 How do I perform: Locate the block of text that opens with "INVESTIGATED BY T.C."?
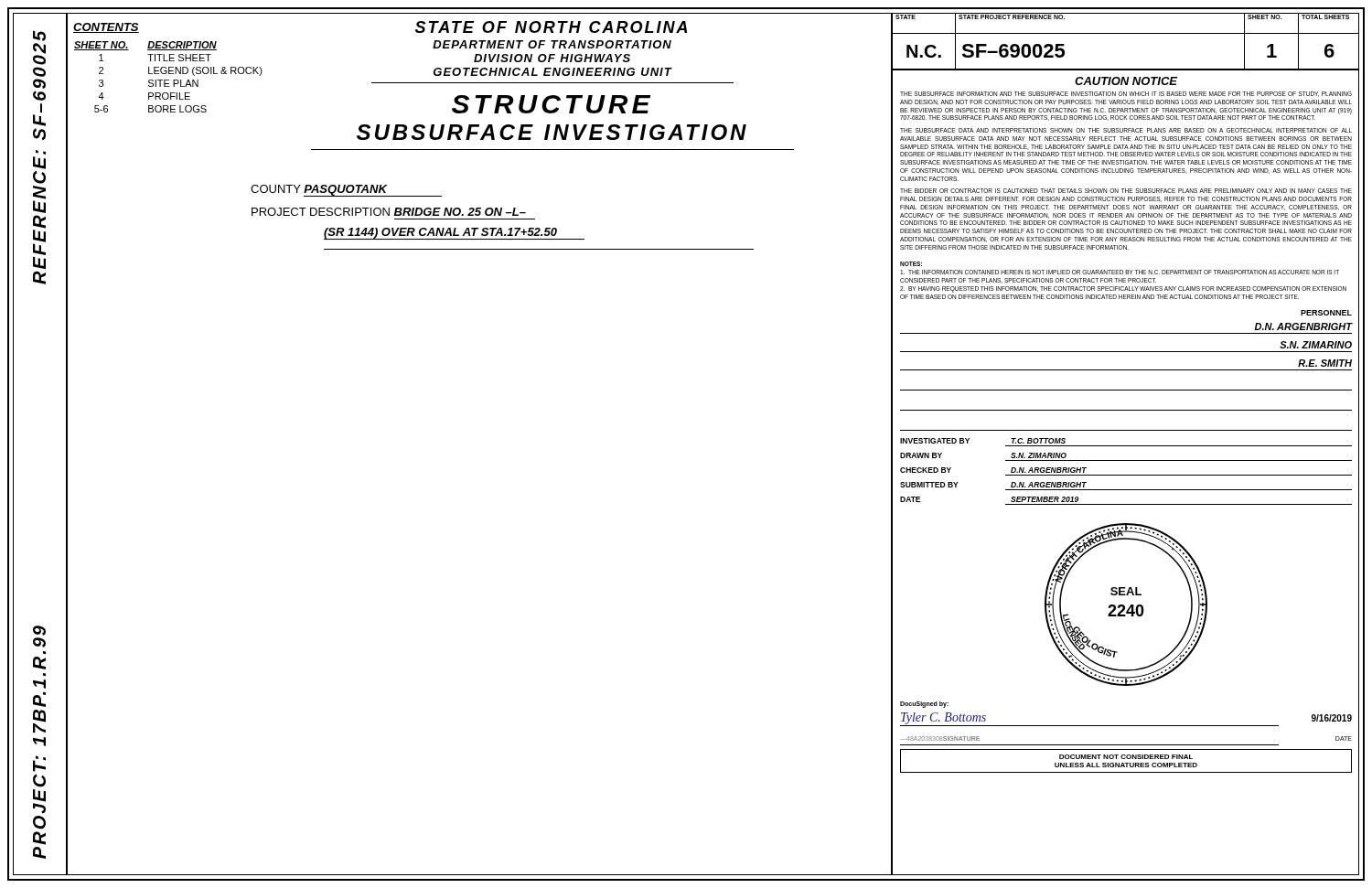click(x=1126, y=441)
